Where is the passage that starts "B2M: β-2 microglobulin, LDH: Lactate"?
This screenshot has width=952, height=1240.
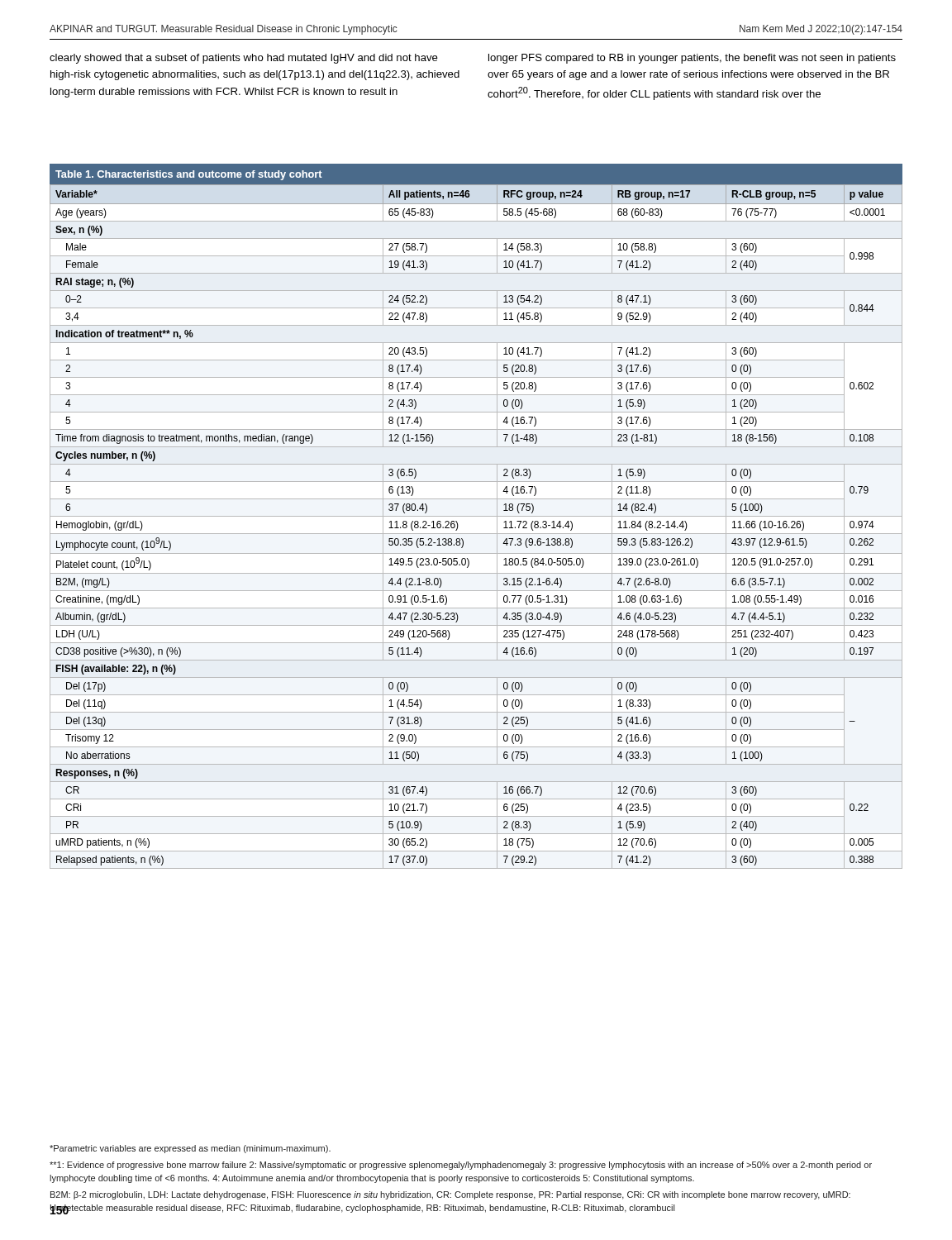click(450, 1201)
